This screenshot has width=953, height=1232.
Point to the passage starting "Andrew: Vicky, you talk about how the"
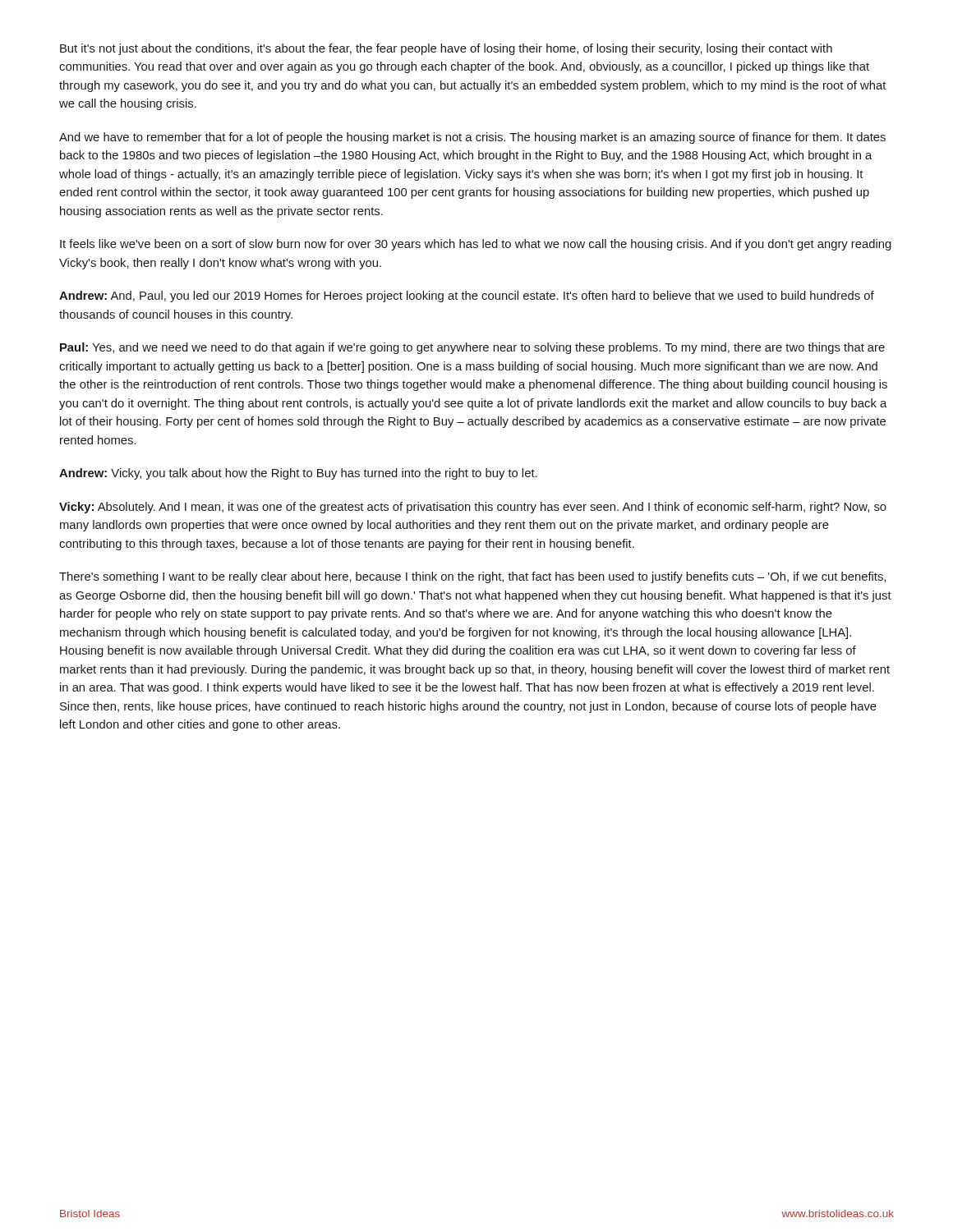[x=298, y=473]
